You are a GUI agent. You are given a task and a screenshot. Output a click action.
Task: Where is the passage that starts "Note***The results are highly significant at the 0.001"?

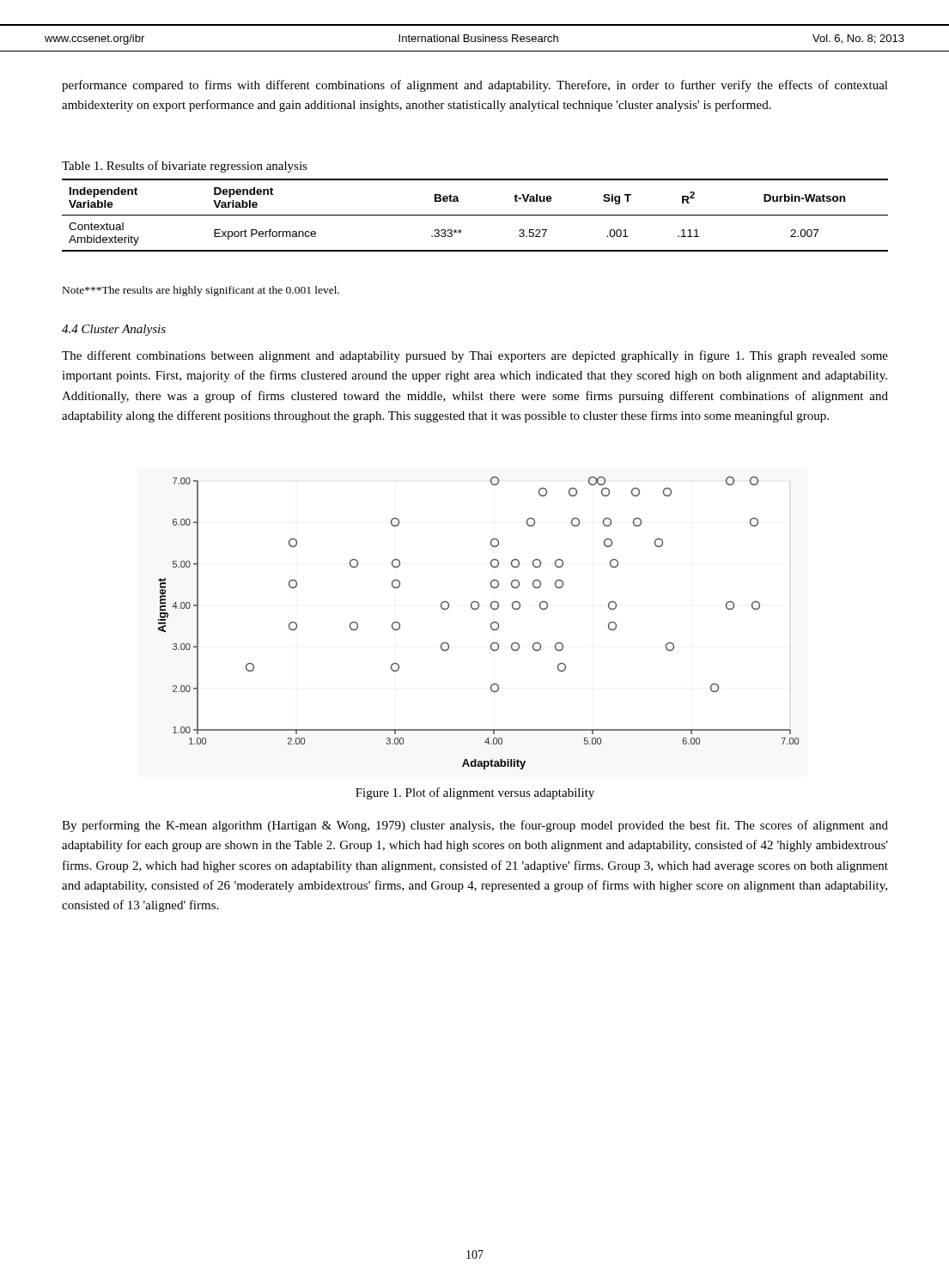201,290
